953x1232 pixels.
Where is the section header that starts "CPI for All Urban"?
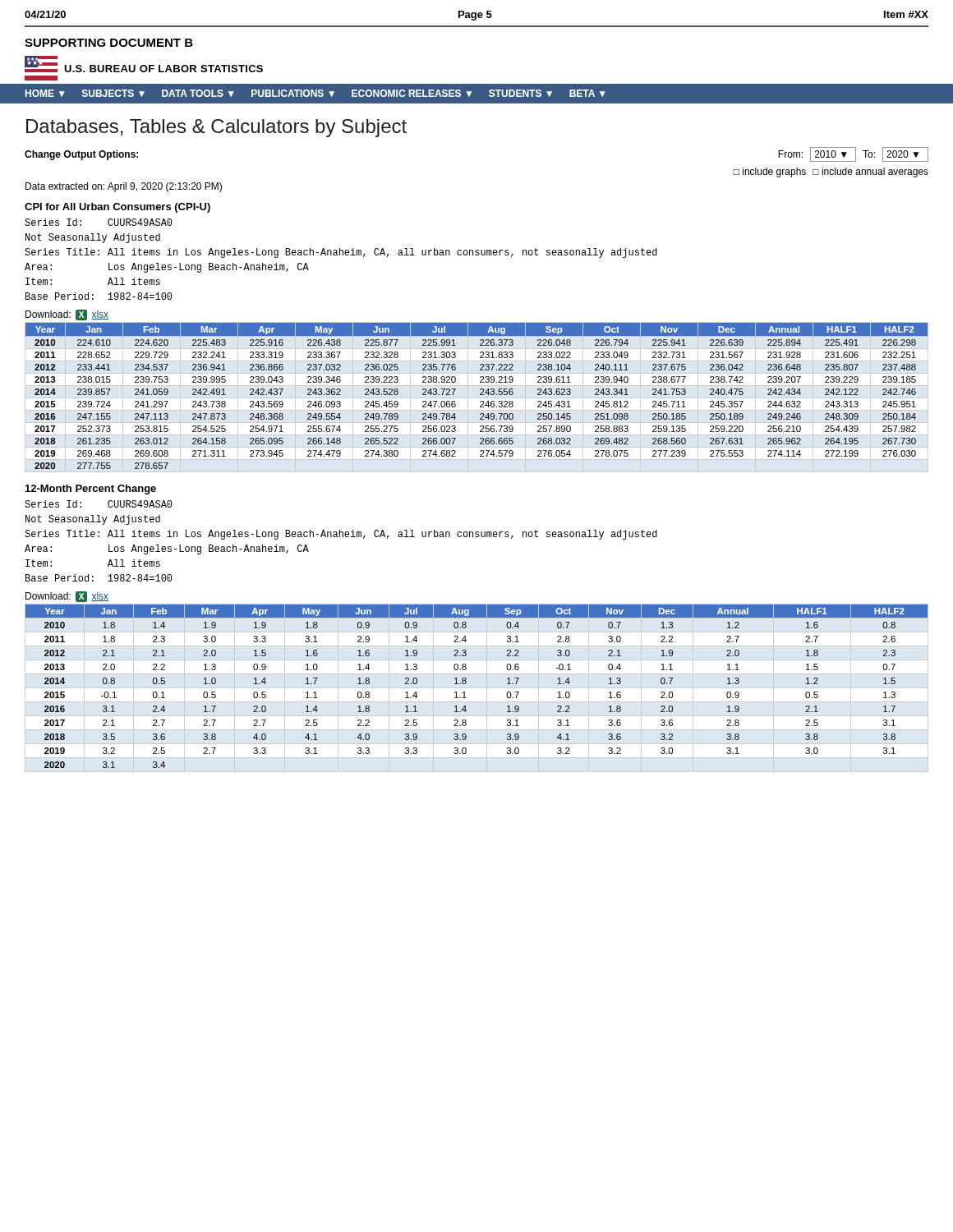(x=118, y=207)
